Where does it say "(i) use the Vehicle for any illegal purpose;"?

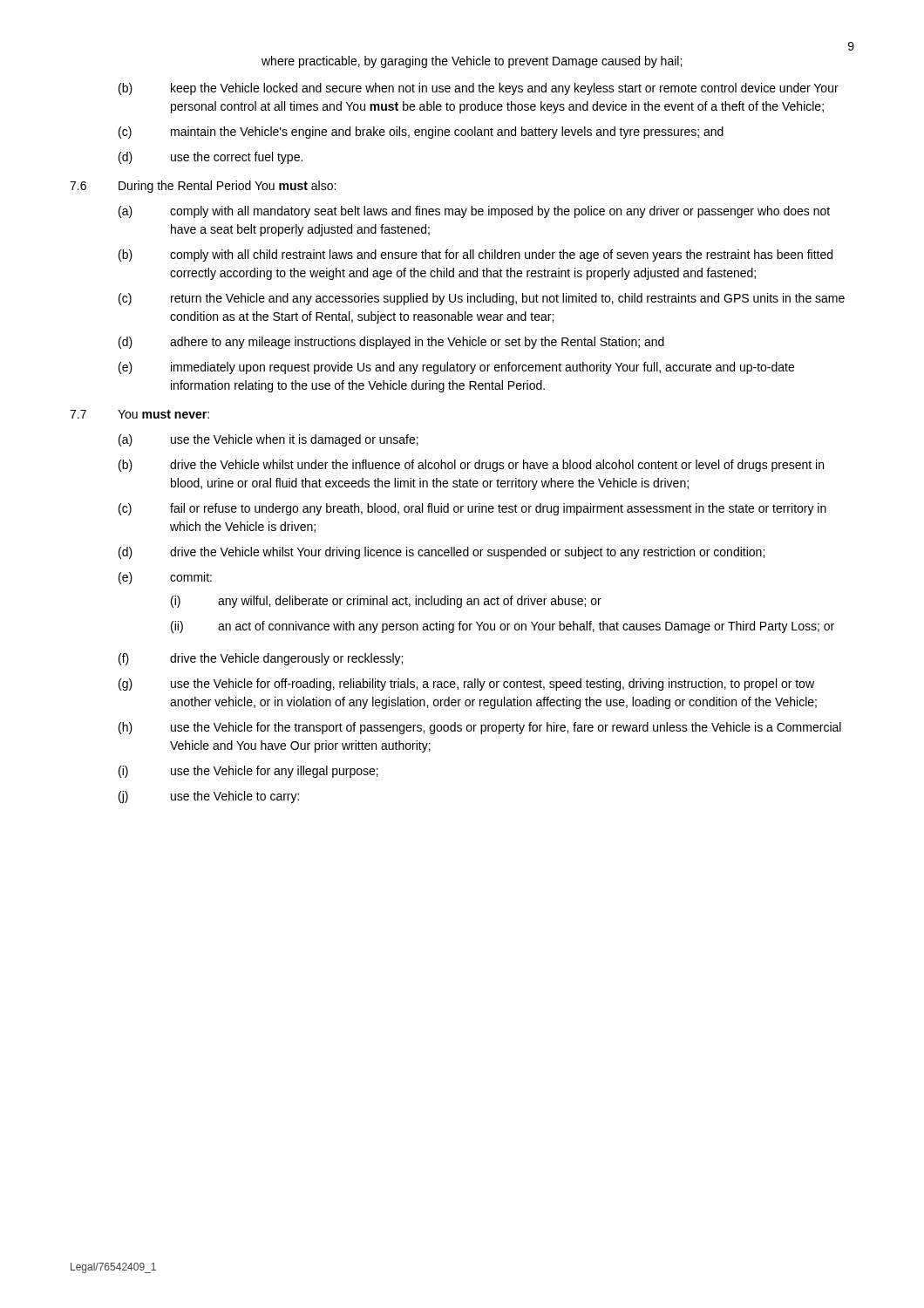248,772
